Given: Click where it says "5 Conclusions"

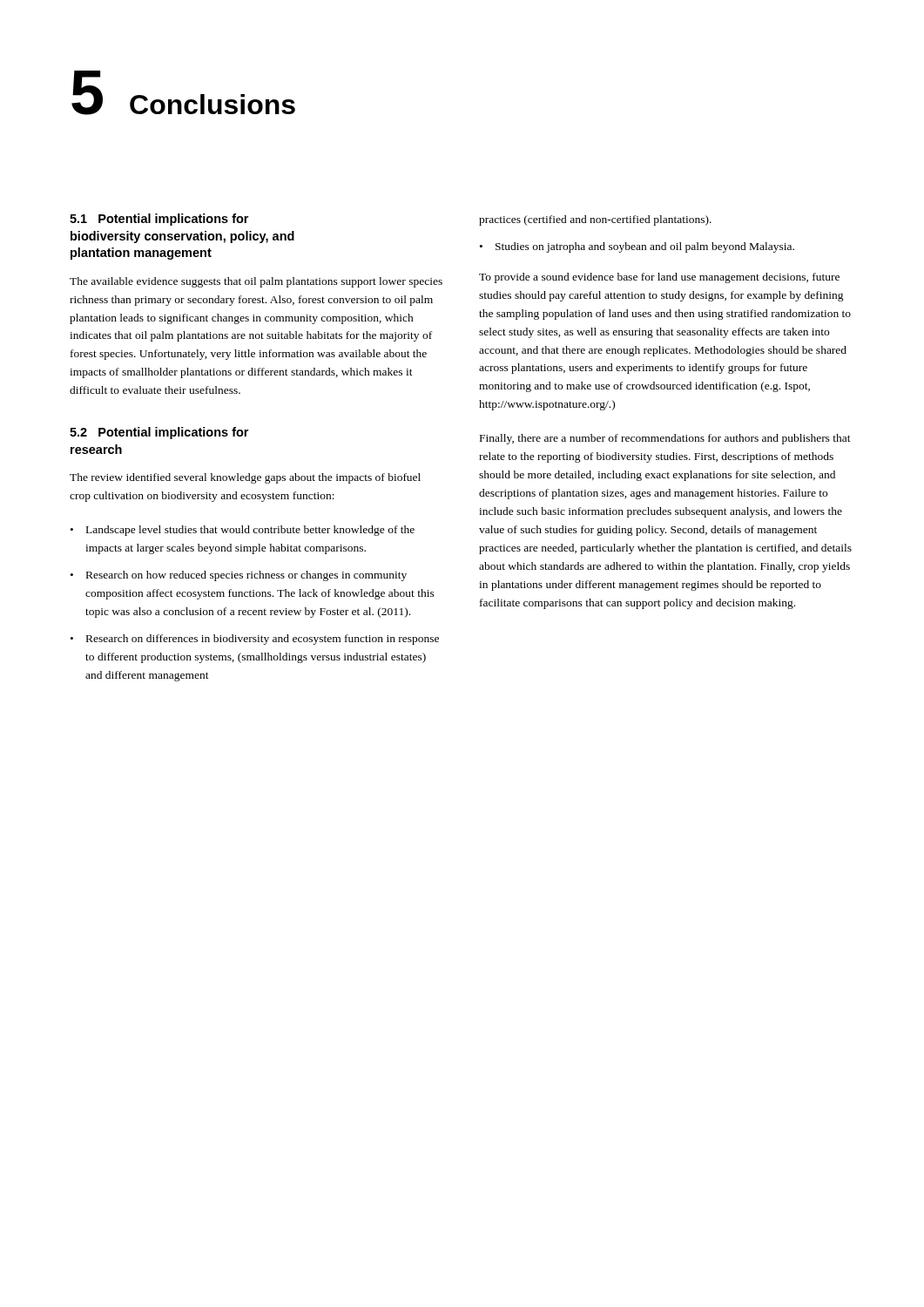Looking at the screenshot, I should point(183,92).
